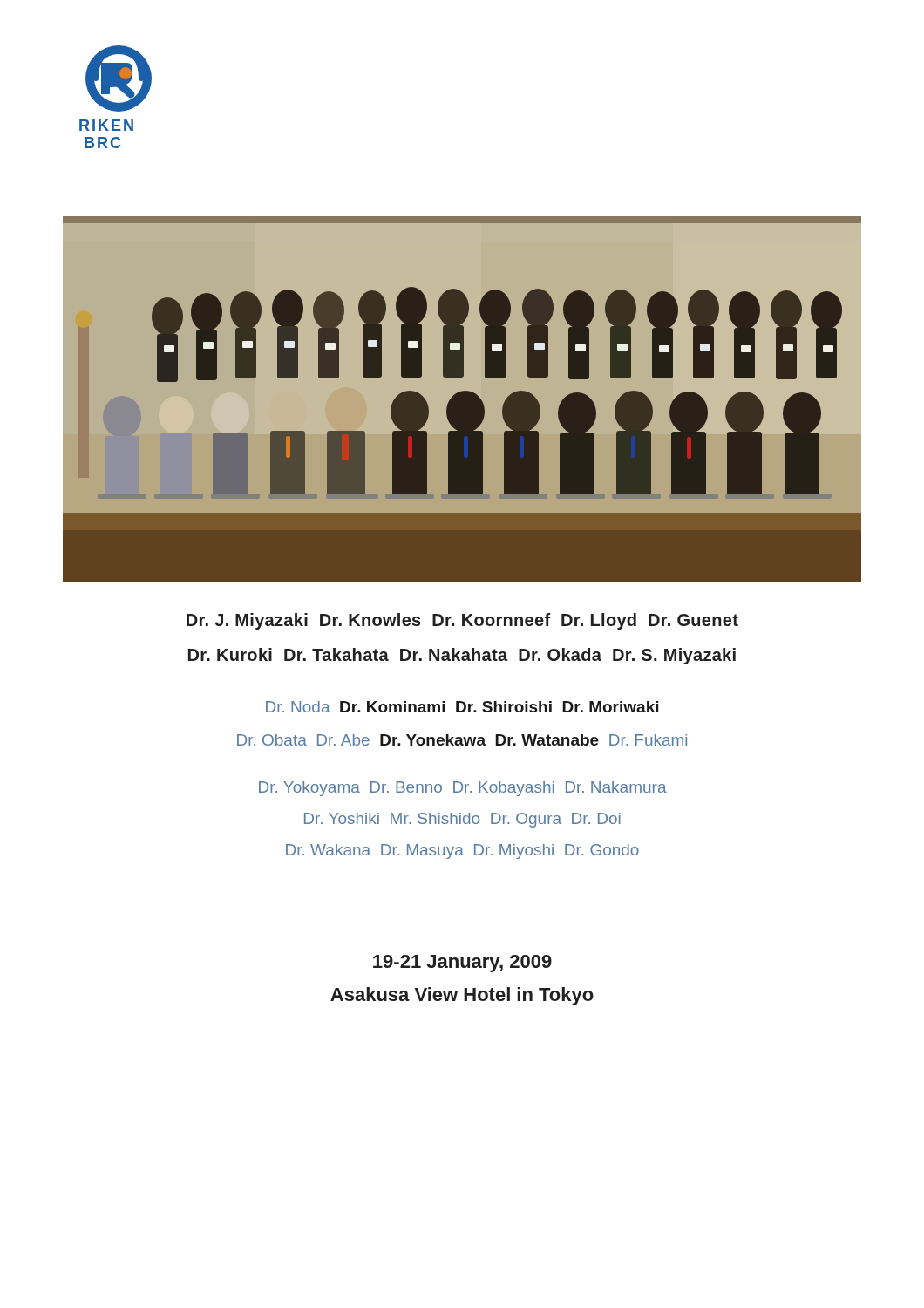Screen dimensions: 1308x924
Task: Find the element starting "Dr. Yokoyama Dr. Benno Dr."
Action: (462, 787)
